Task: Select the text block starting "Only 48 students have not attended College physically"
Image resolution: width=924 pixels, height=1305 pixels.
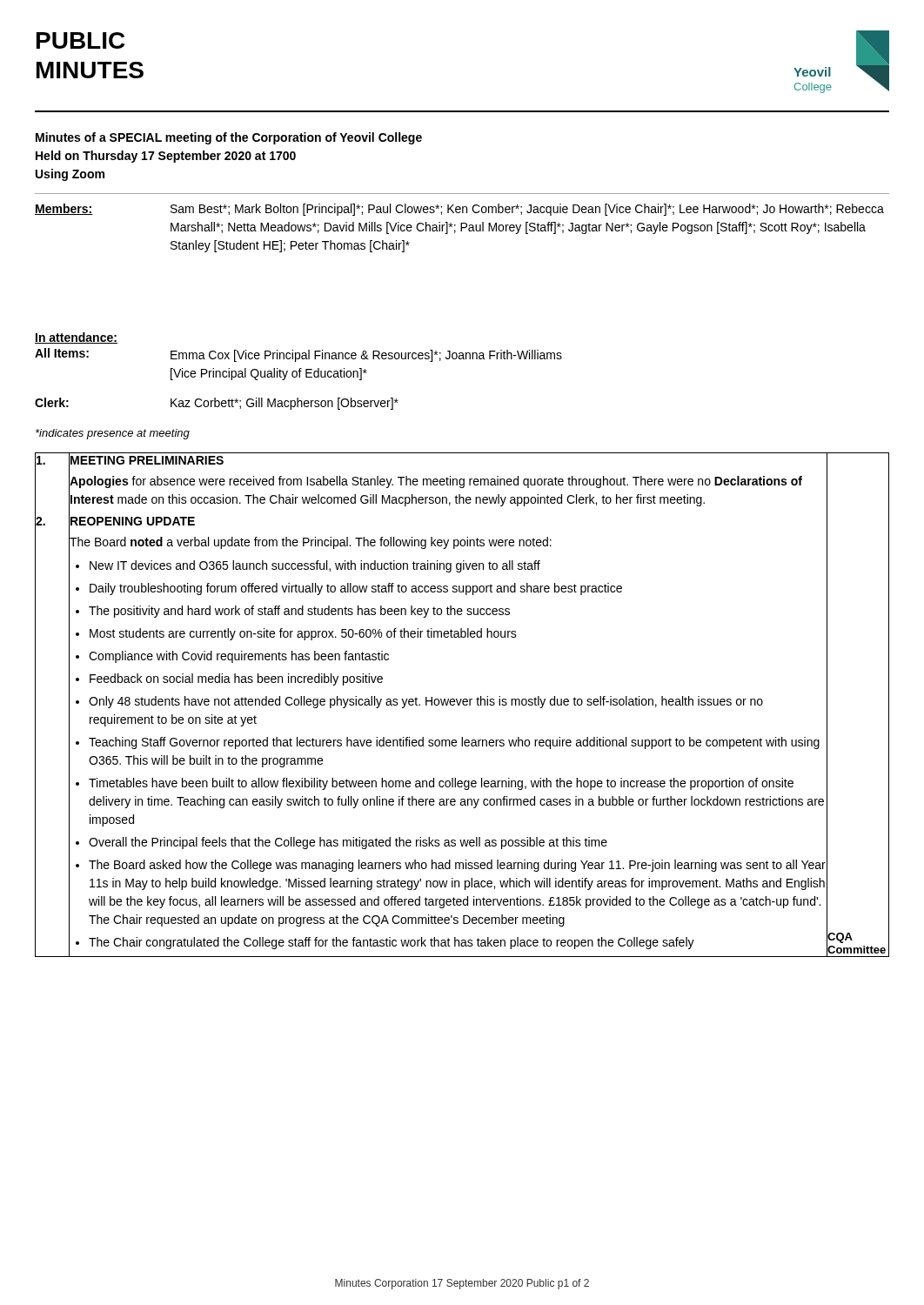Action: [426, 710]
